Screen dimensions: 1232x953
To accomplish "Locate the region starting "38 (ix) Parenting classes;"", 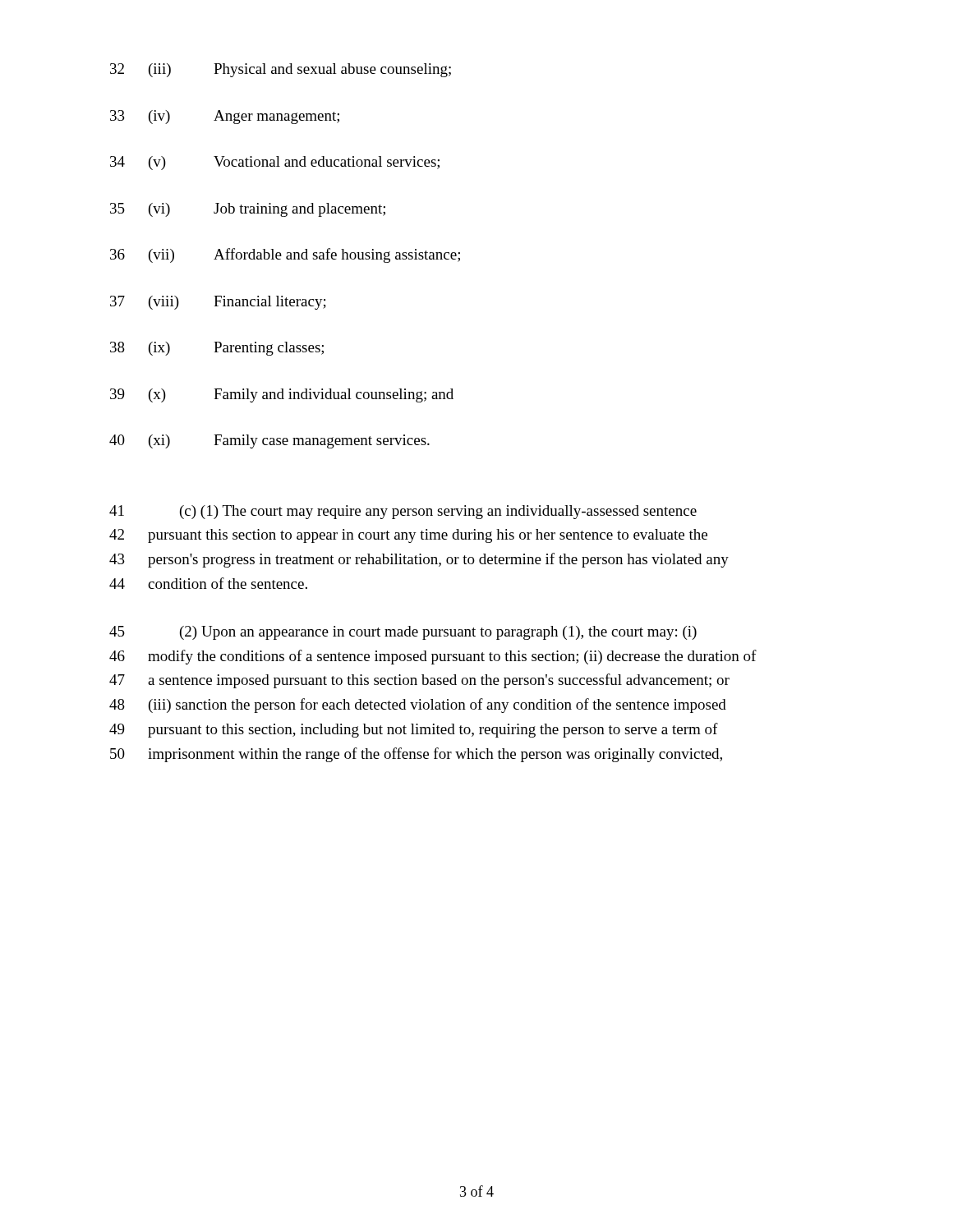I will click(217, 349).
